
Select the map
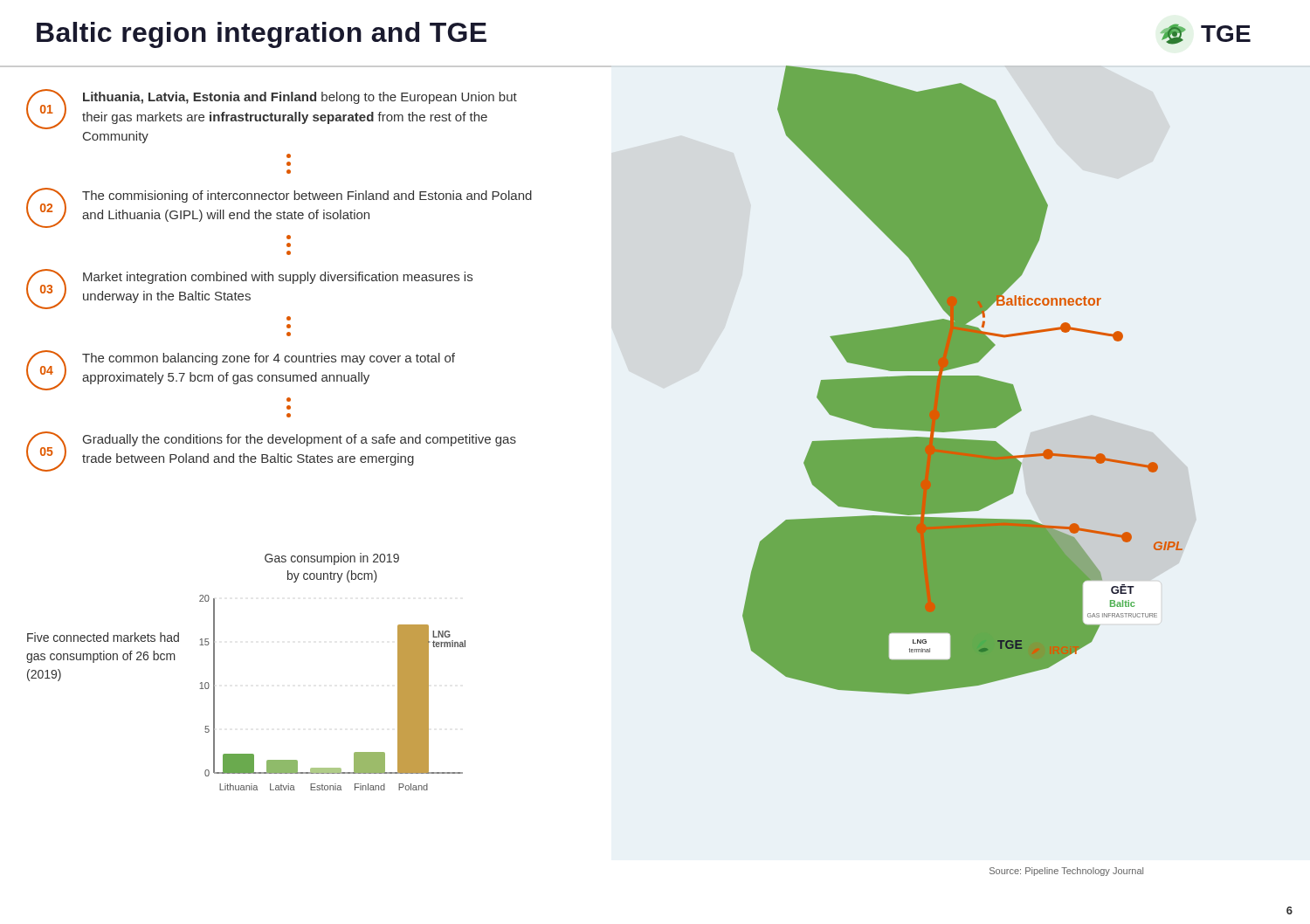click(961, 463)
